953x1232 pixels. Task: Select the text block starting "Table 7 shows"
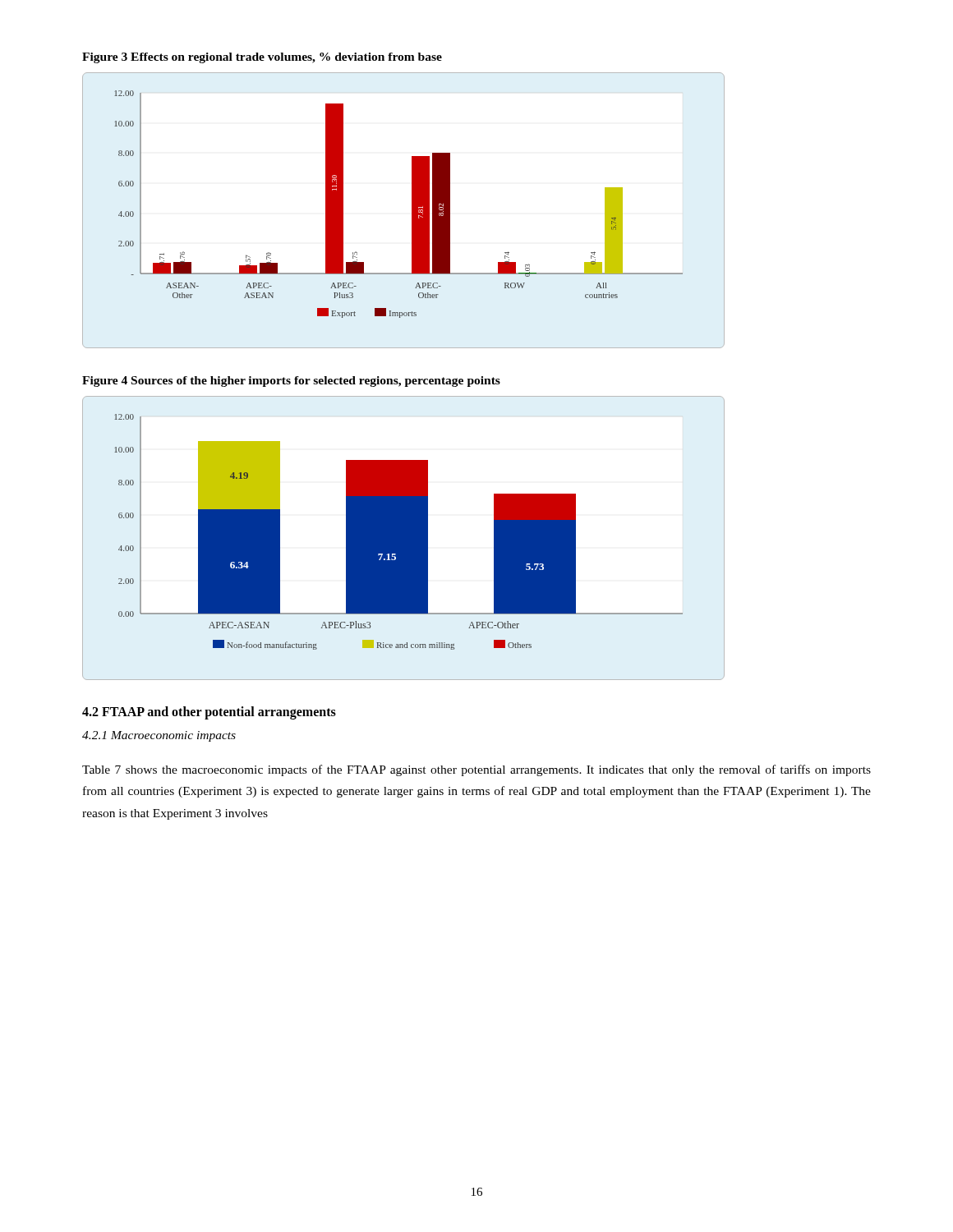pos(476,791)
